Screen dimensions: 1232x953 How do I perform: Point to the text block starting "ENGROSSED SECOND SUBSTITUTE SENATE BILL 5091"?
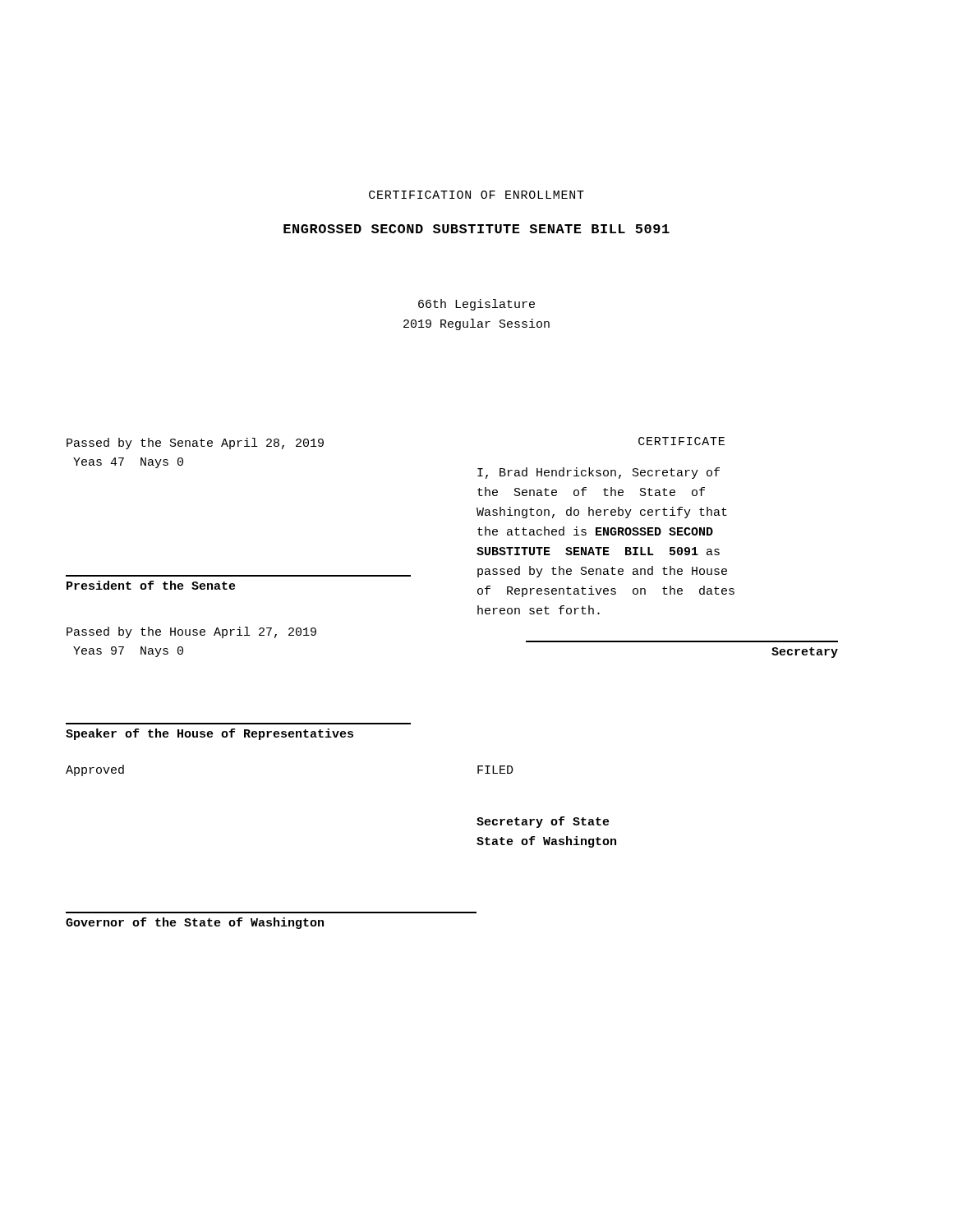click(476, 230)
